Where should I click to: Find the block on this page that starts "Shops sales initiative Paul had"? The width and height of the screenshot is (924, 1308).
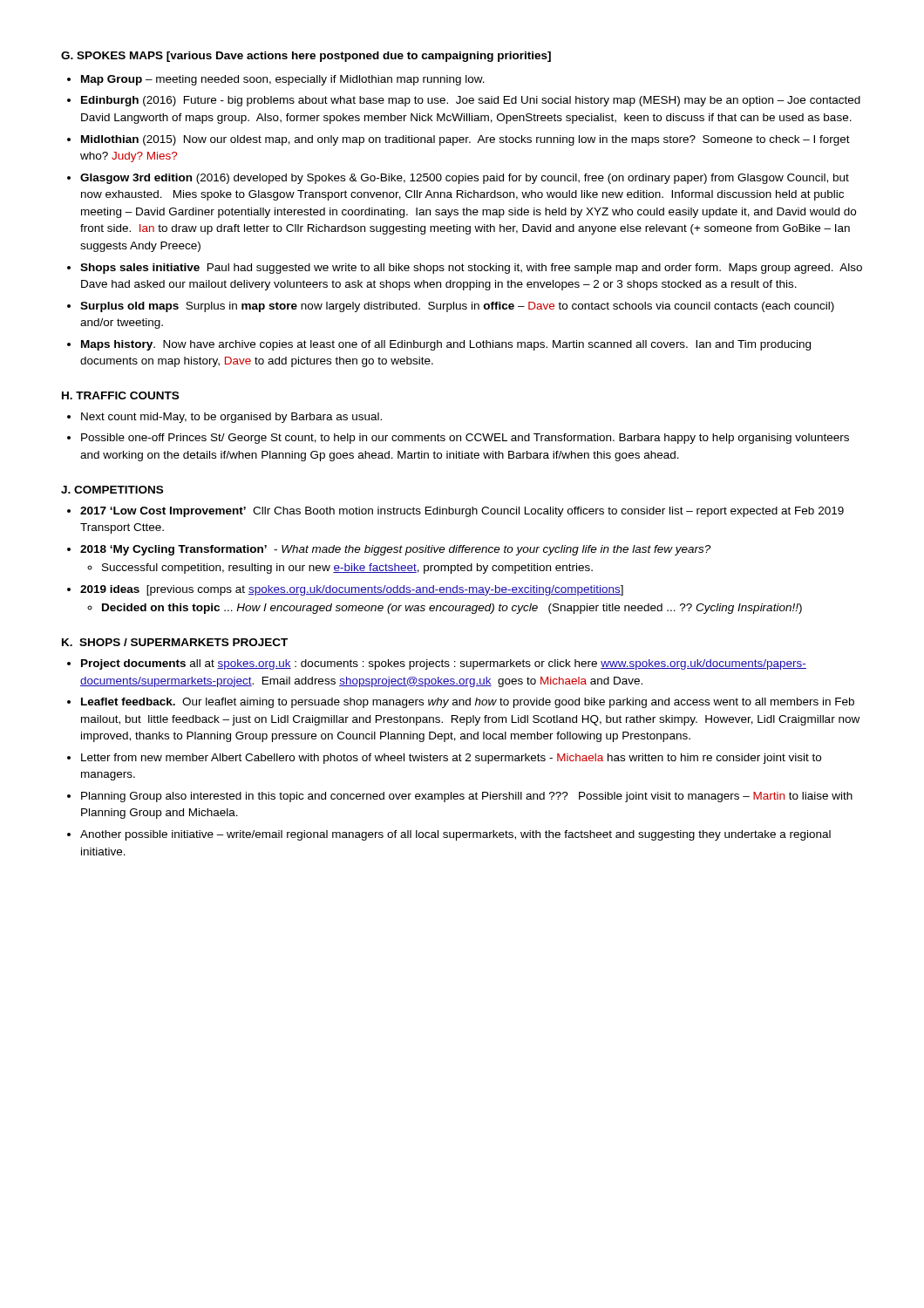point(471,275)
